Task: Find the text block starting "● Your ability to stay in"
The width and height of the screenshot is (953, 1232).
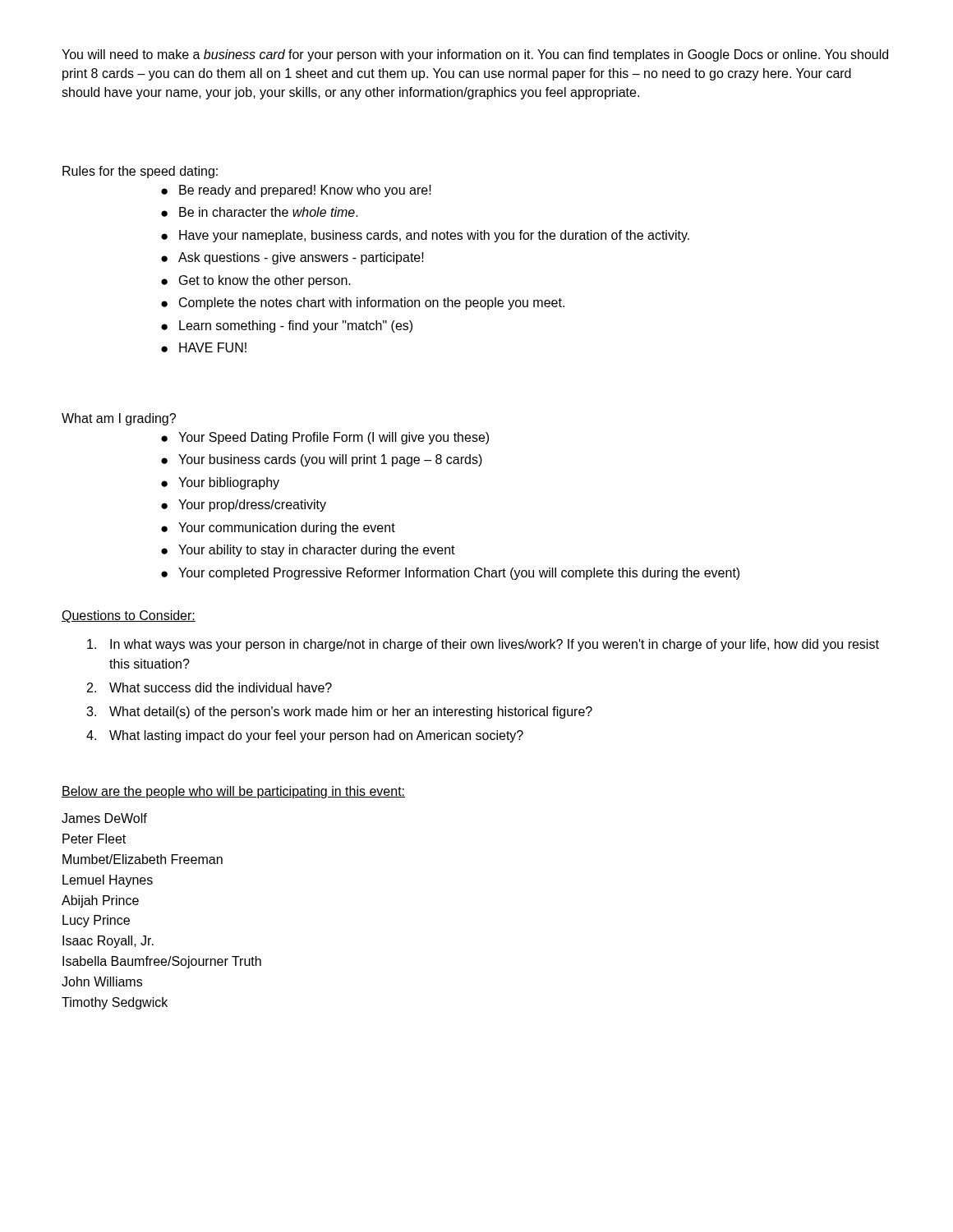Action: click(307, 551)
